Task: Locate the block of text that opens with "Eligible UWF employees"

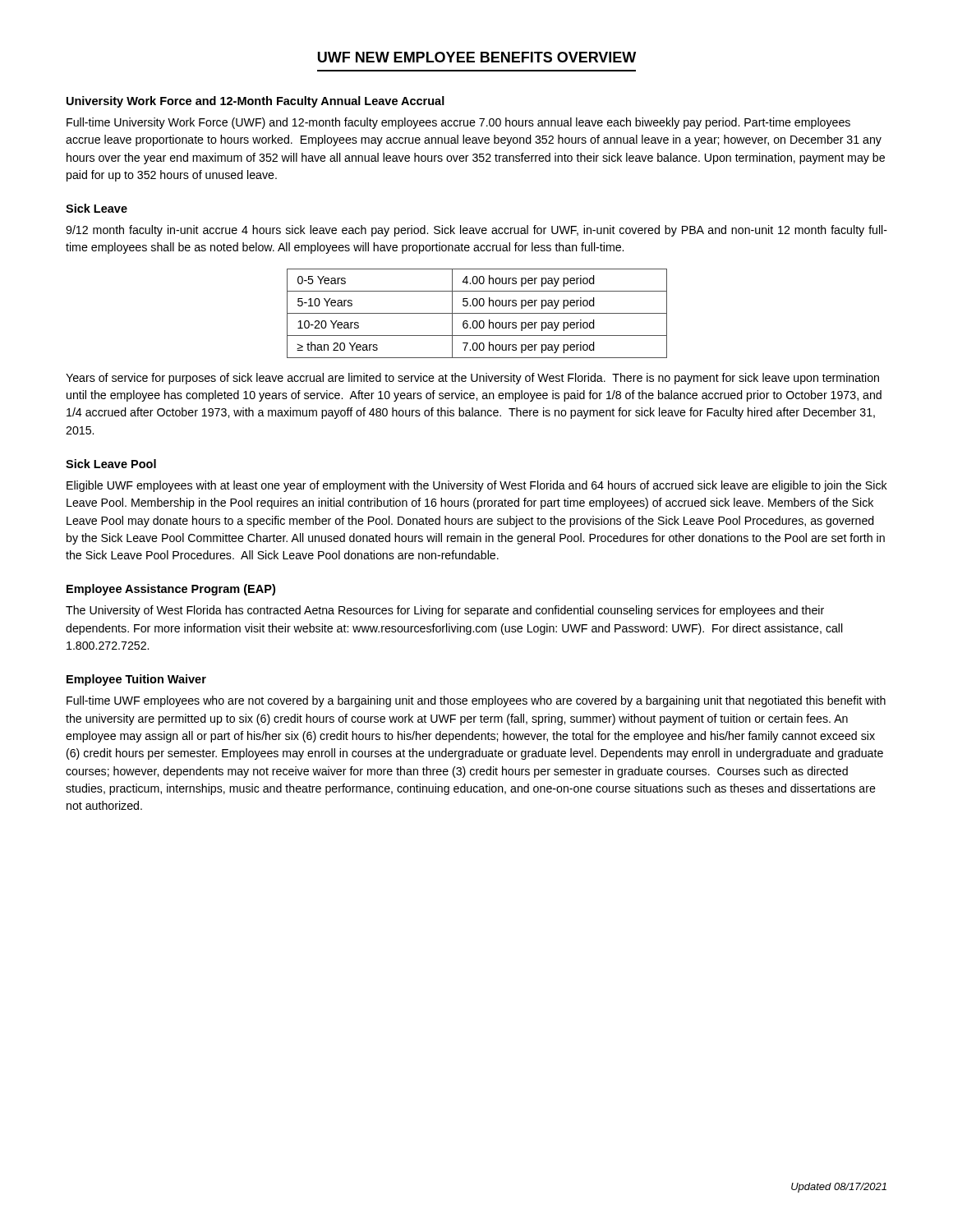Action: point(476,520)
